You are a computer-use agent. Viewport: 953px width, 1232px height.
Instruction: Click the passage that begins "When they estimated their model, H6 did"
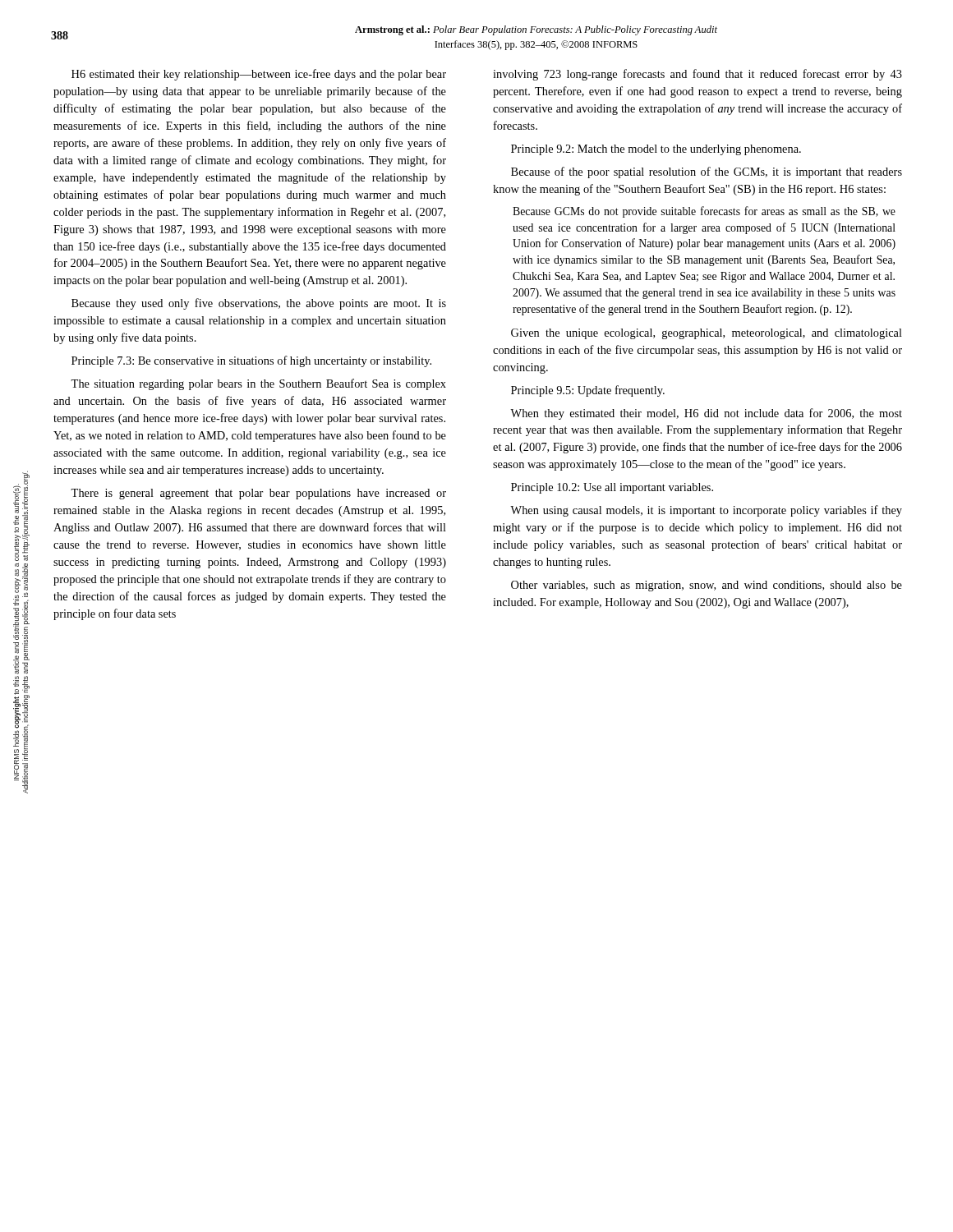coord(698,439)
